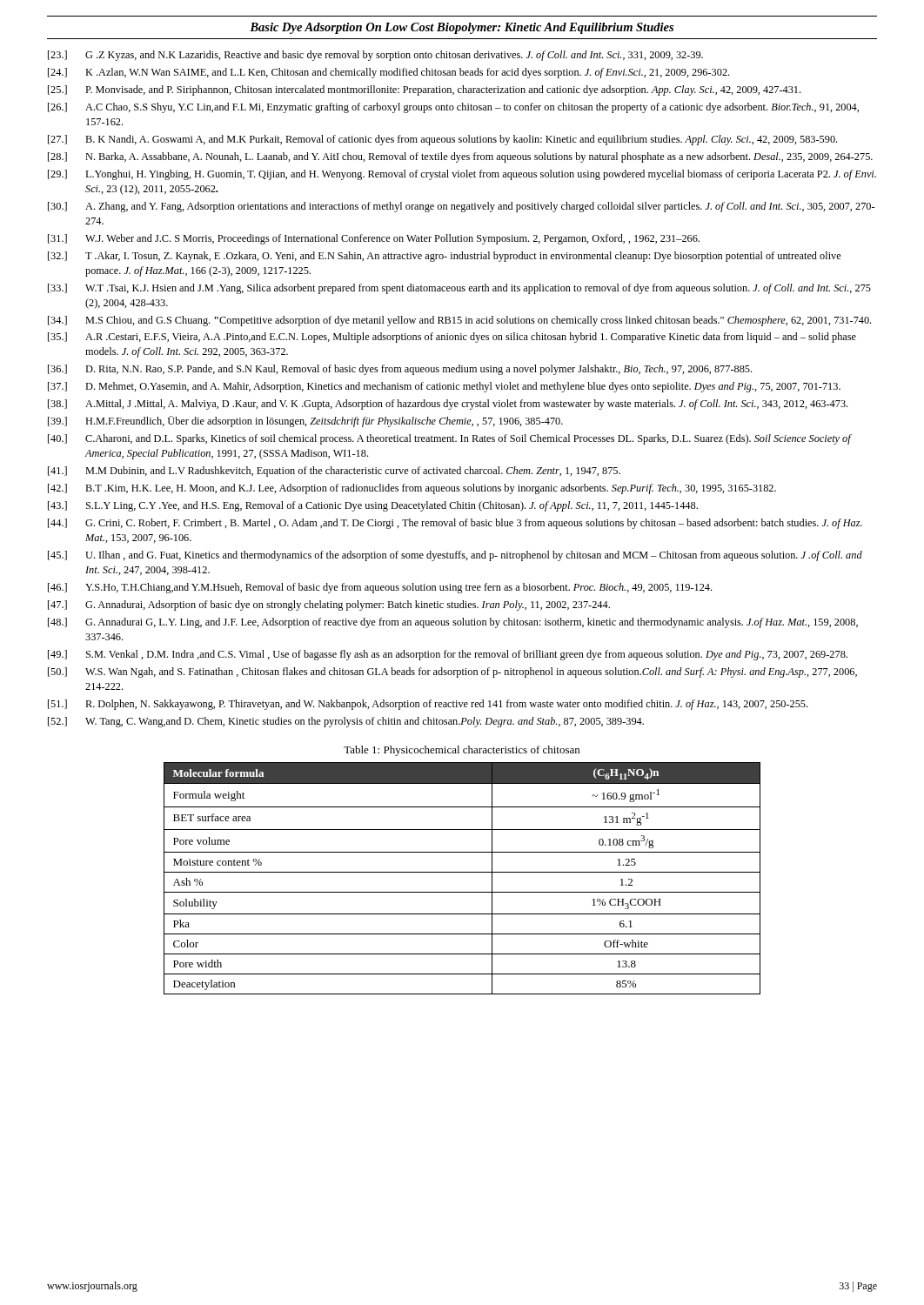Select the list item with the text "[36.] D. Rita,"
924x1305 pixels.
pos(462,370)
